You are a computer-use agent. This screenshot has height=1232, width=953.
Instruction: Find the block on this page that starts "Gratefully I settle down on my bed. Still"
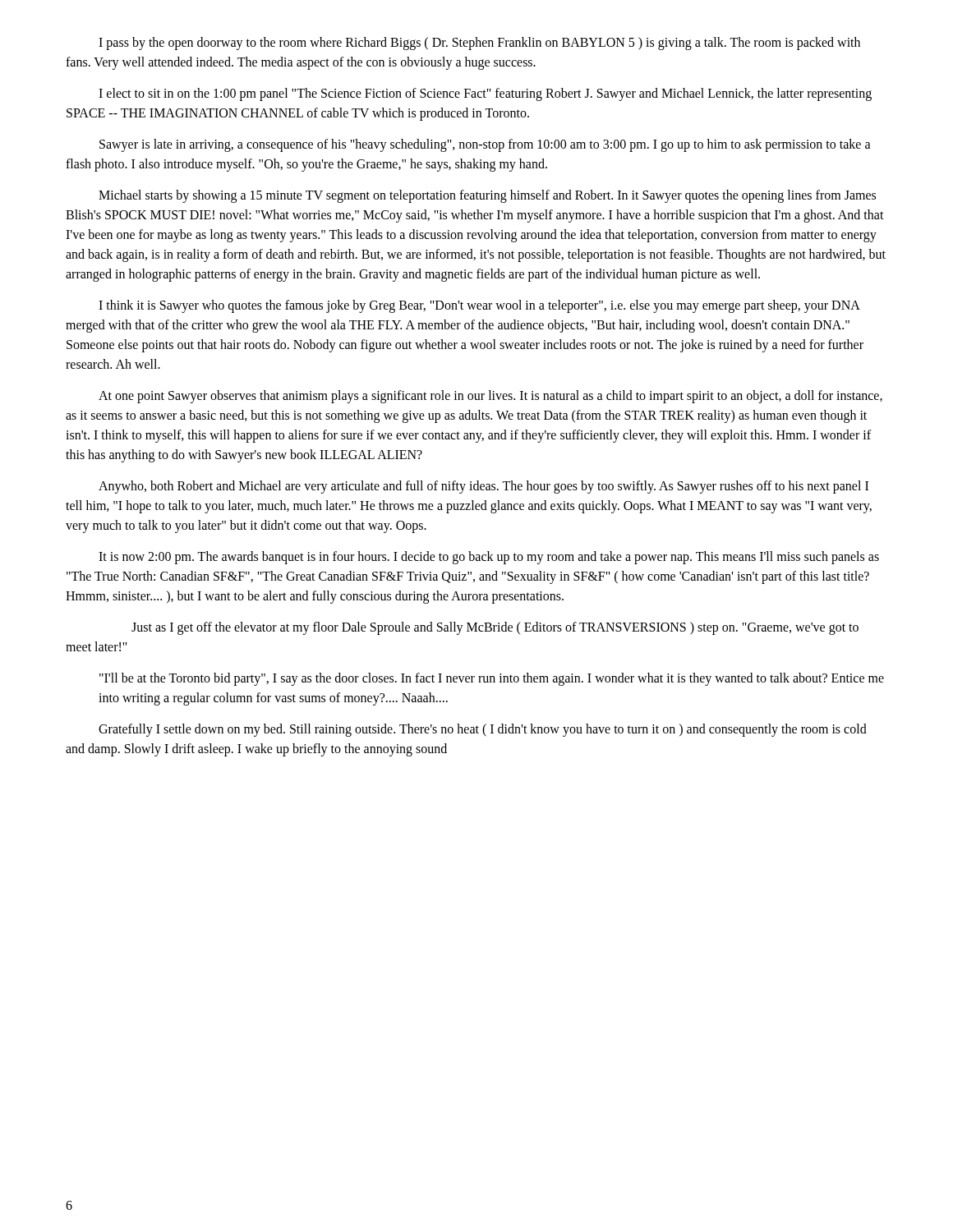tap(466, 739)
